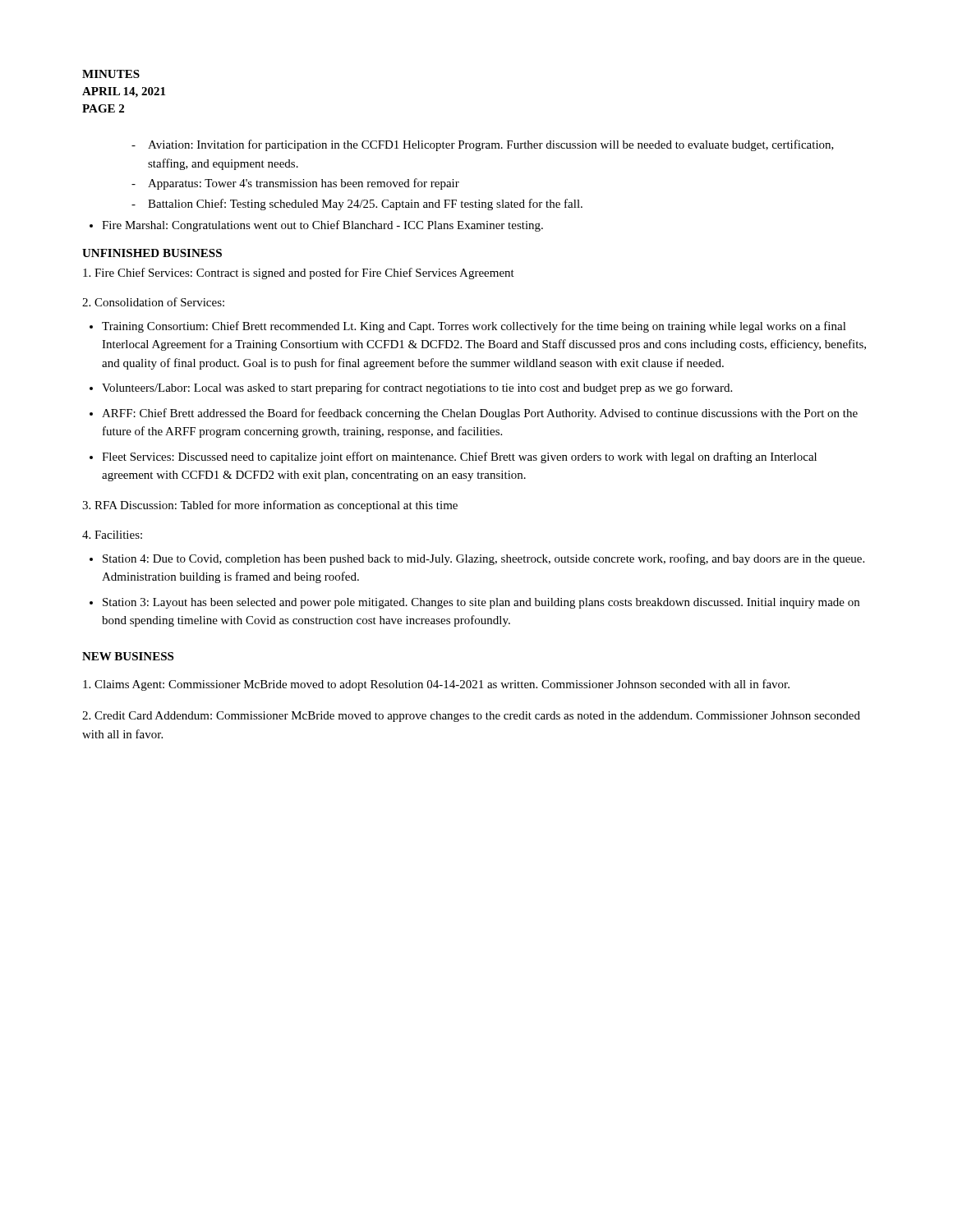Where is the passage that starts "Station 3: Layout has been selected"?

[481, 611]
